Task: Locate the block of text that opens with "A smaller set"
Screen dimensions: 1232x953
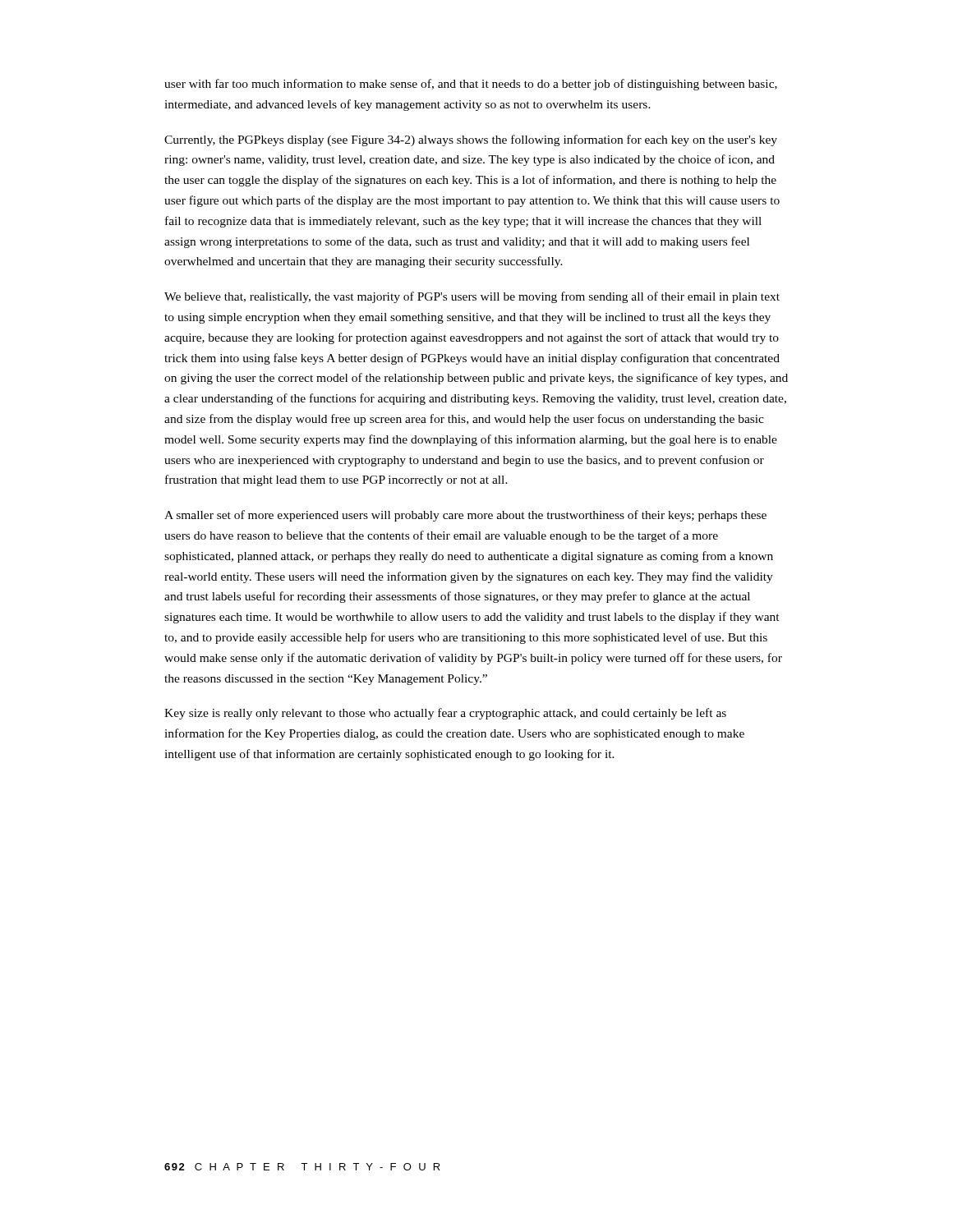Action: point(473,596)
